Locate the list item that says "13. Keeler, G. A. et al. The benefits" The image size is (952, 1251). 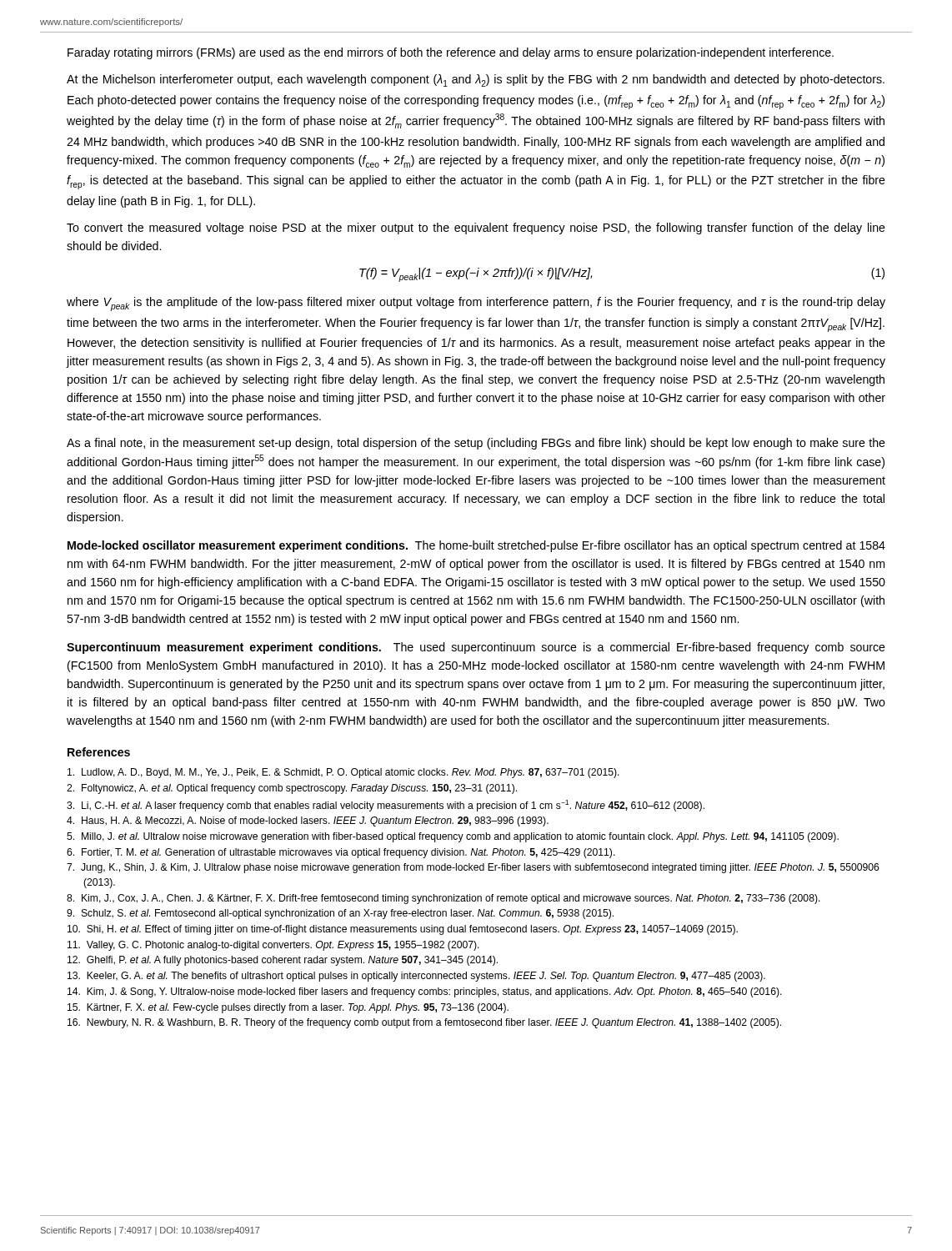tap(416, 976)
